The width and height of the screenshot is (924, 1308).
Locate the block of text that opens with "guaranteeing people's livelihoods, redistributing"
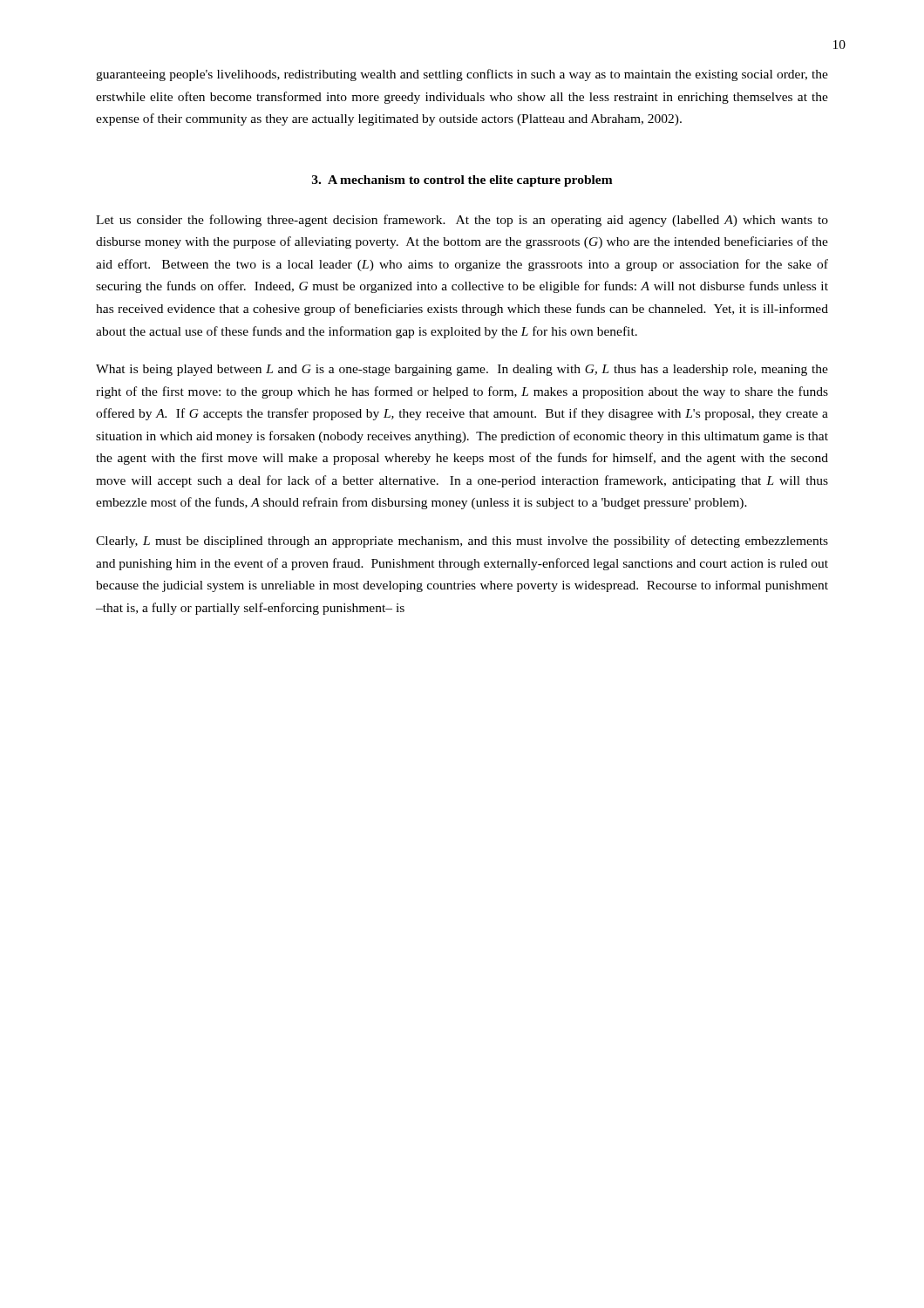pyautogui.click(x=462, y=96)
